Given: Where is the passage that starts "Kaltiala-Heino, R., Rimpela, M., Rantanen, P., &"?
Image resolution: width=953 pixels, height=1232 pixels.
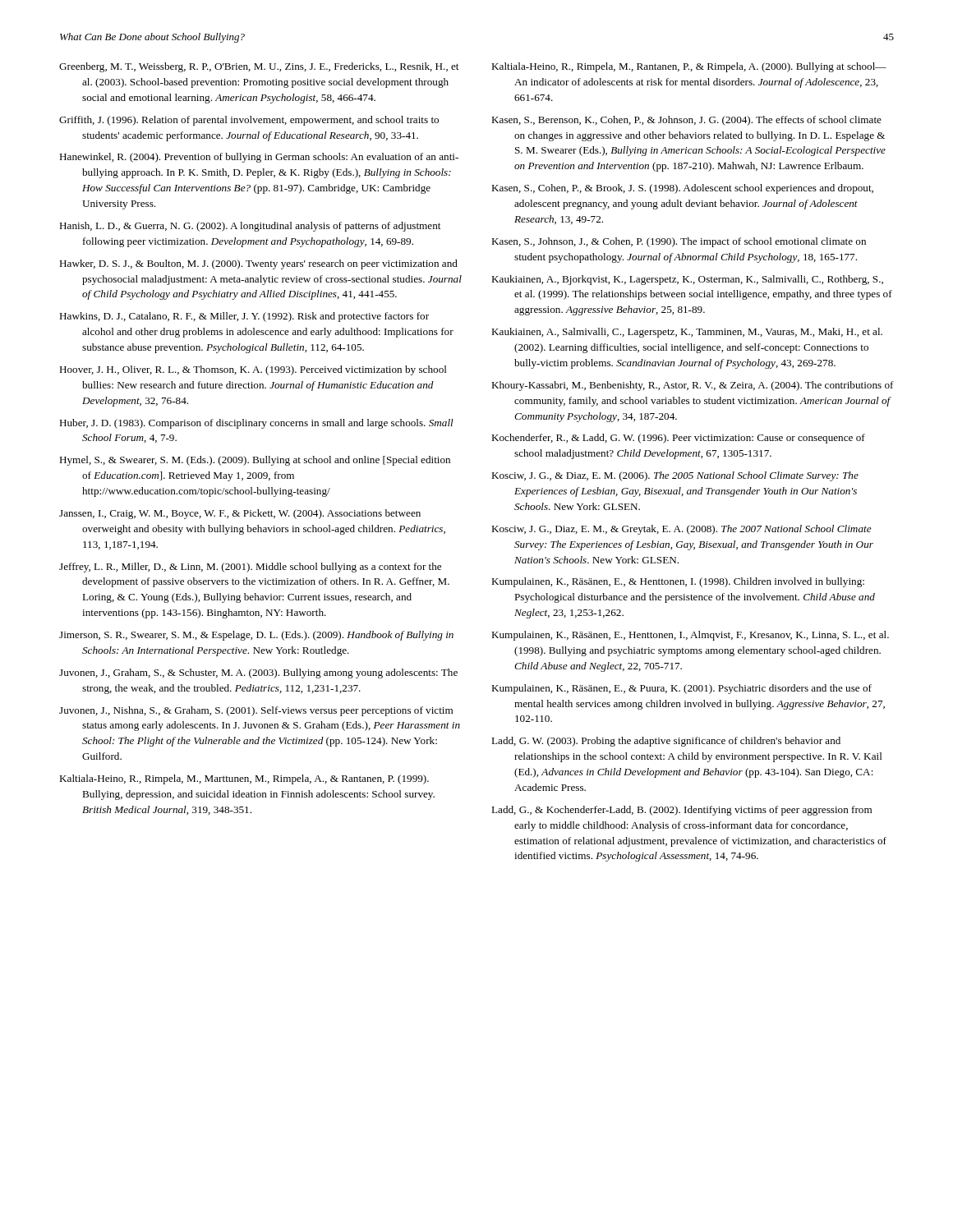Looking at the screenshot, I should tap(689, 82).
